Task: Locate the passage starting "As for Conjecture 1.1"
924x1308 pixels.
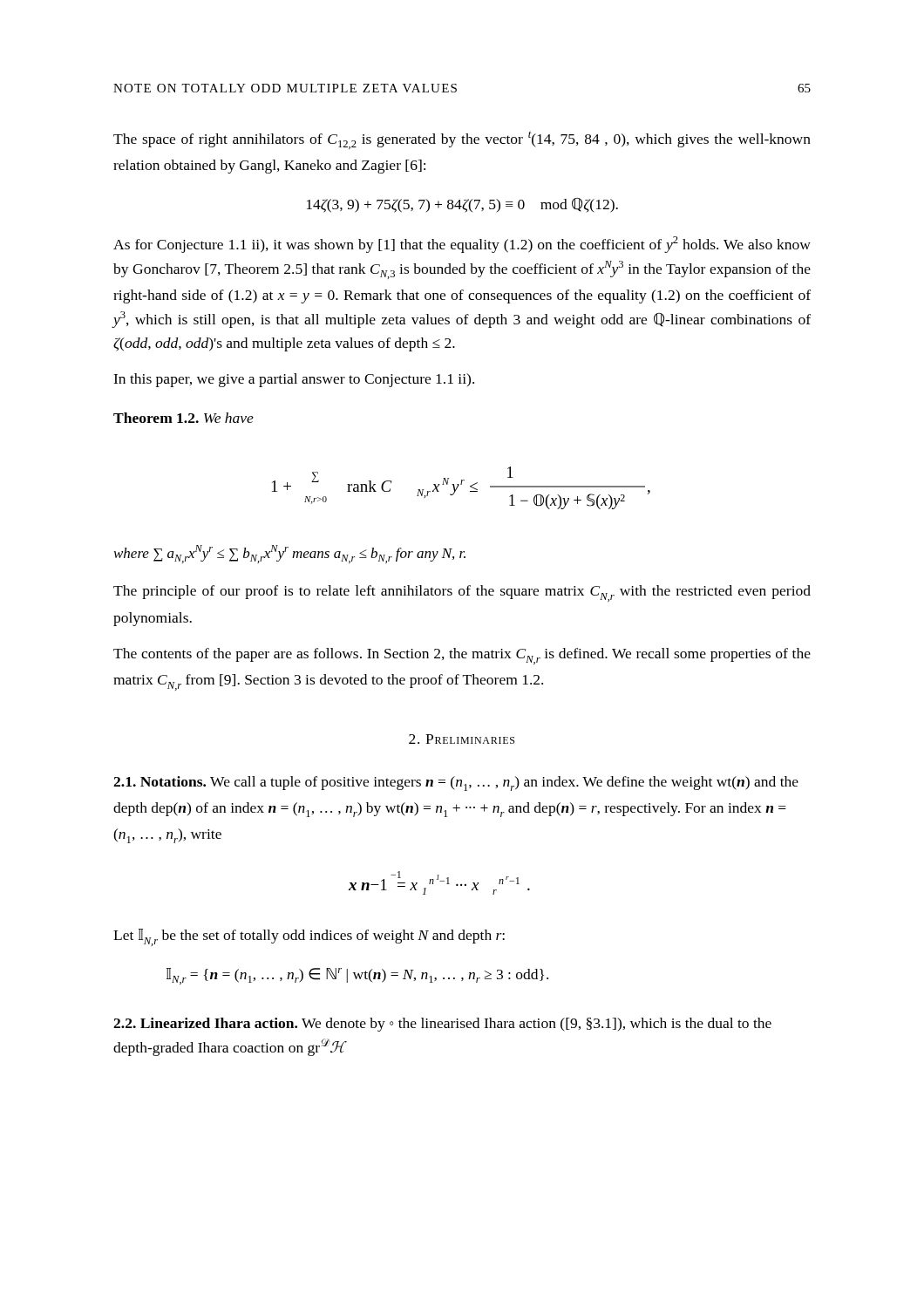Action: [462, 293]
